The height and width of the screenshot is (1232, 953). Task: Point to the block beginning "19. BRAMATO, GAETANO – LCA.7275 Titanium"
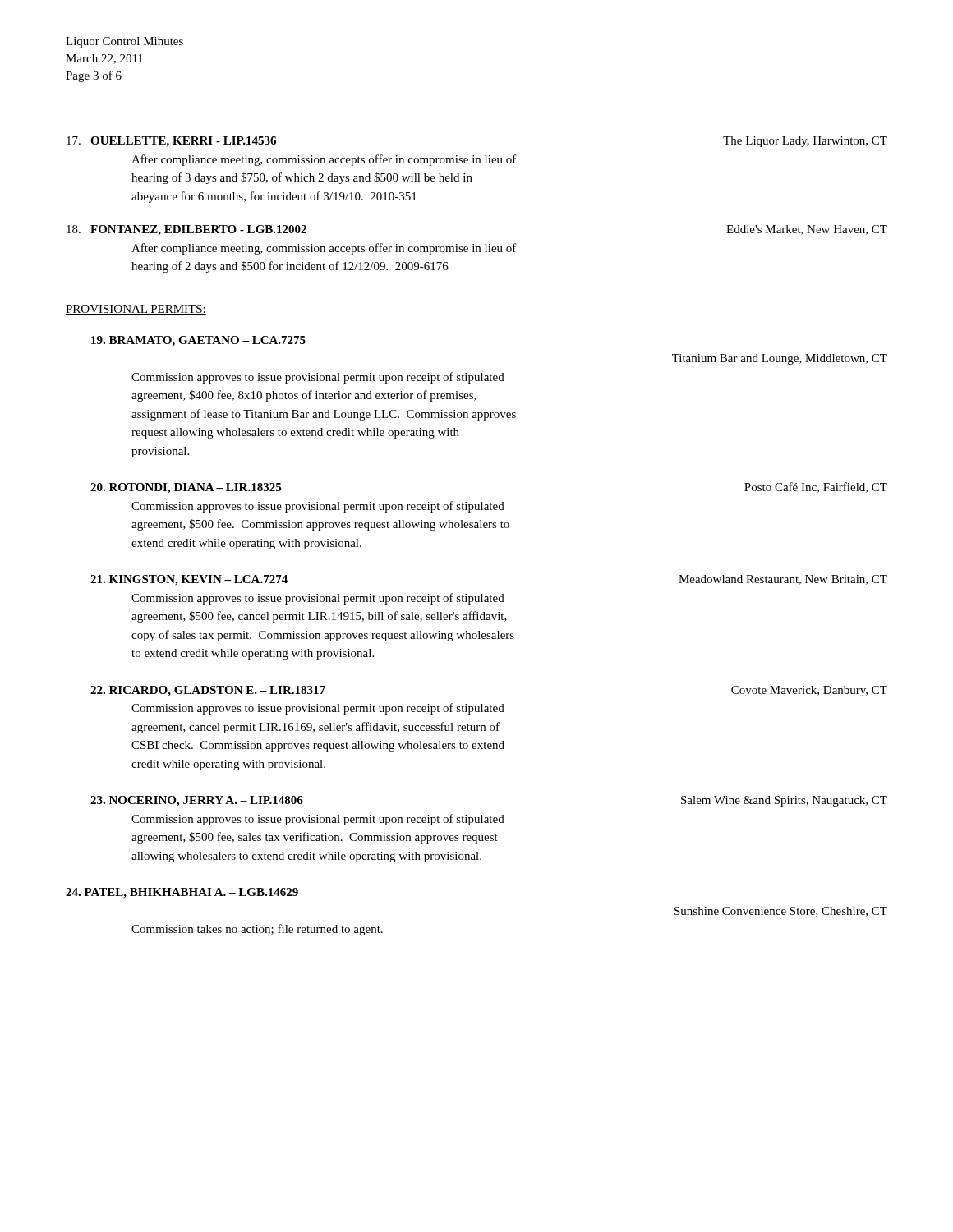(198, 341)
